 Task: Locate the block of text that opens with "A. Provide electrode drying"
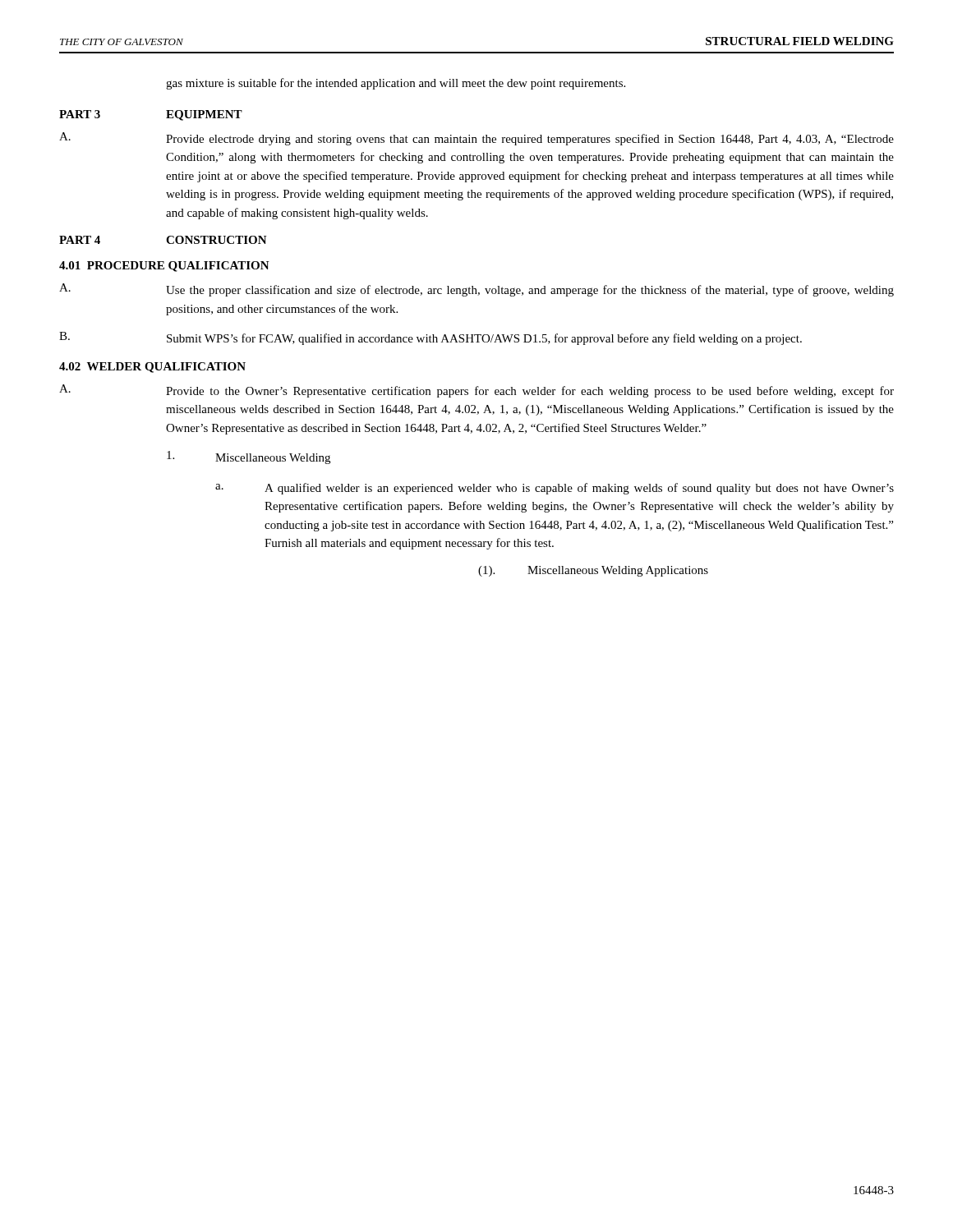click(x=476, y=176)
